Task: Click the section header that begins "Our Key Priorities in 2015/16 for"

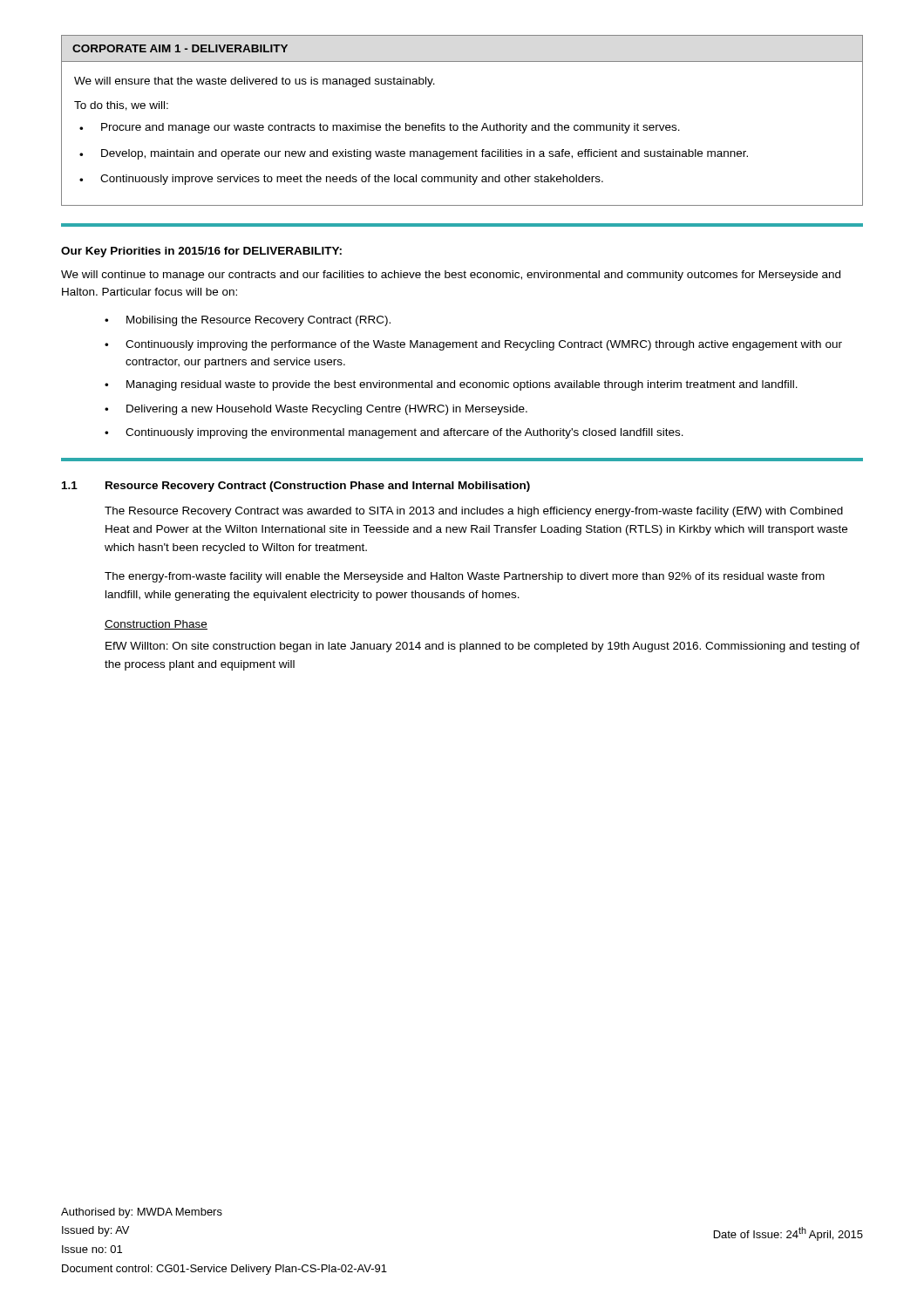Action: pos(202,251)
